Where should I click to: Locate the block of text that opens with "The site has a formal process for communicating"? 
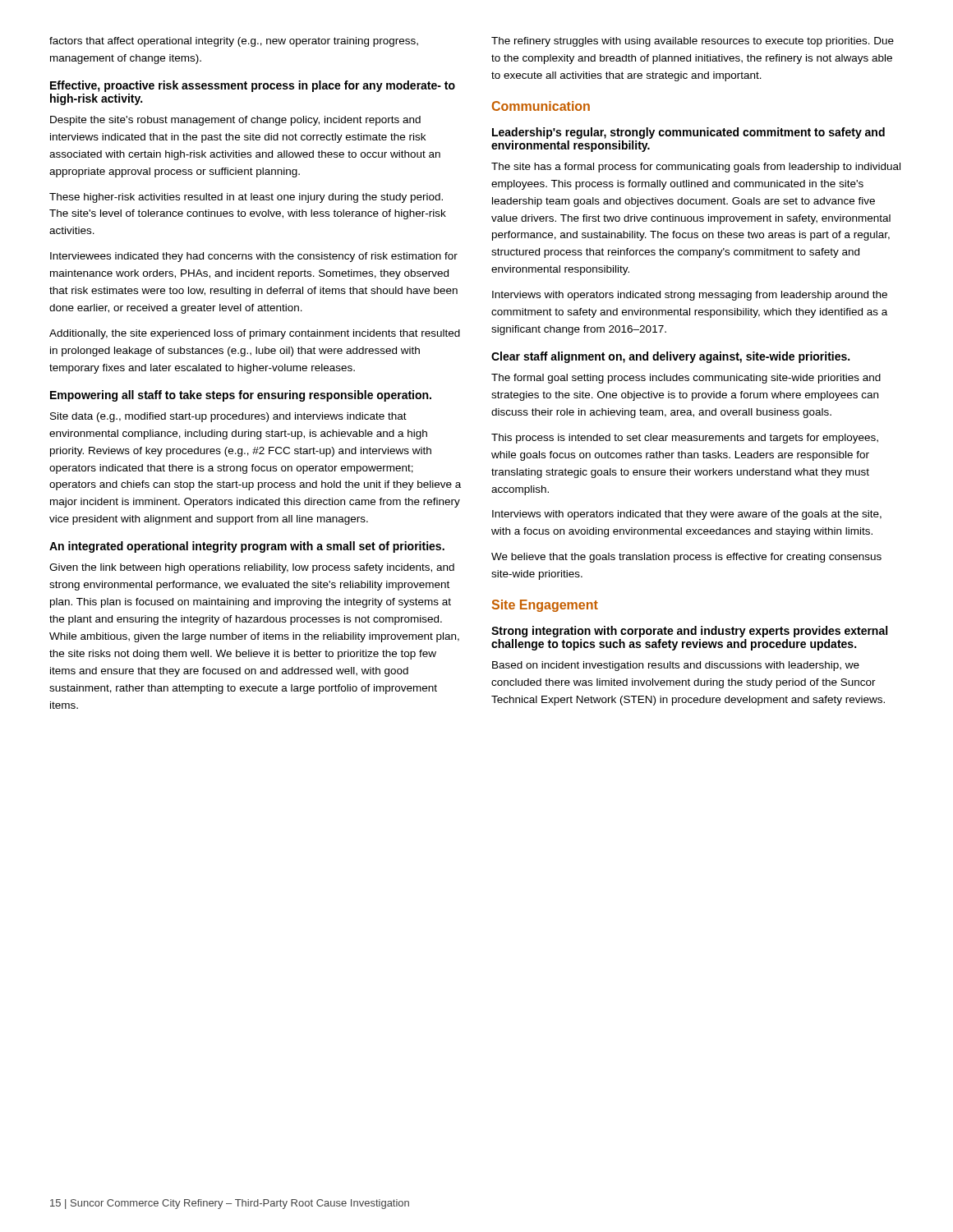(x=696, y=218)
